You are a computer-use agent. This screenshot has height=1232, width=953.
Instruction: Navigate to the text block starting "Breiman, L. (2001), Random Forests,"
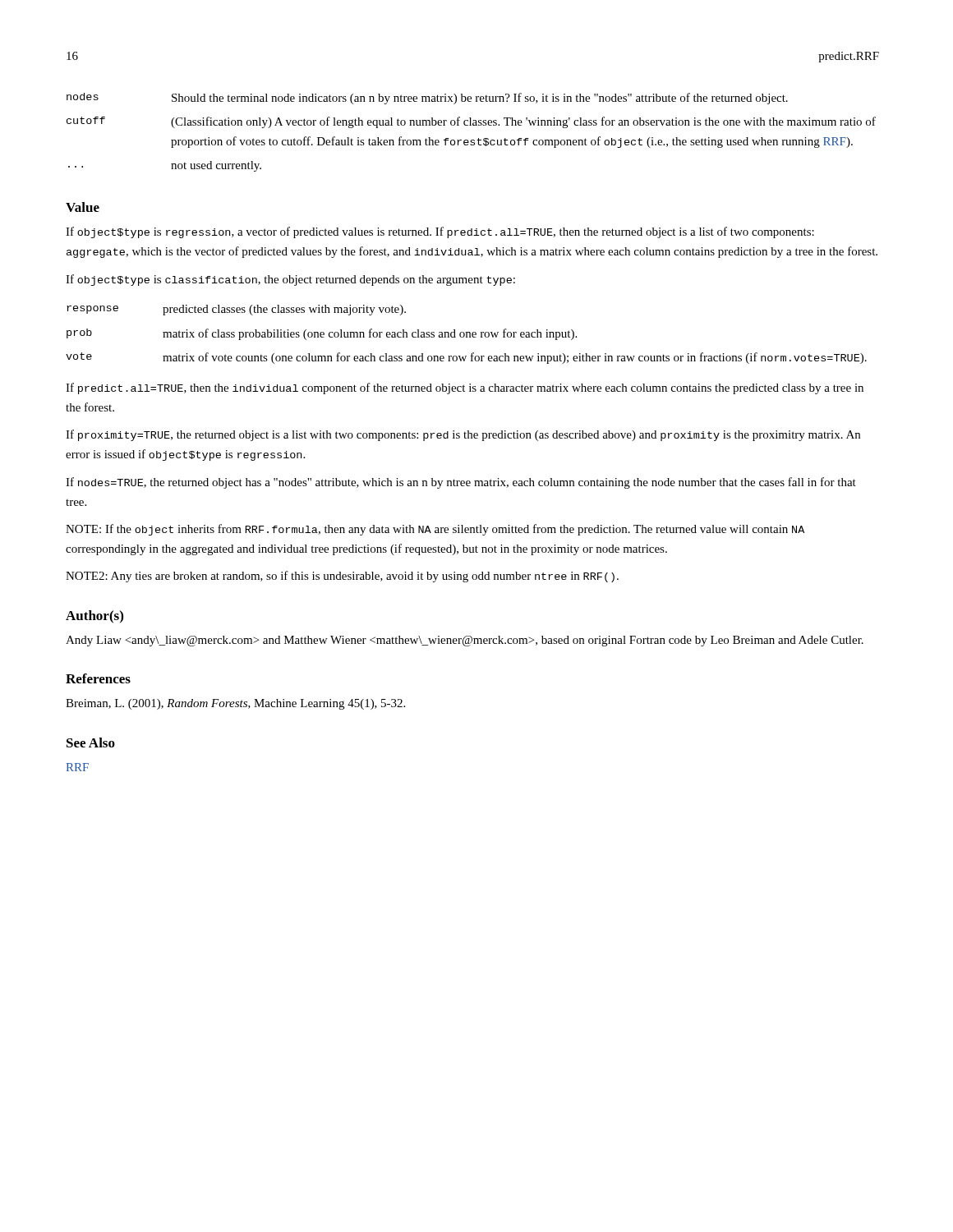tap(236, 703)
